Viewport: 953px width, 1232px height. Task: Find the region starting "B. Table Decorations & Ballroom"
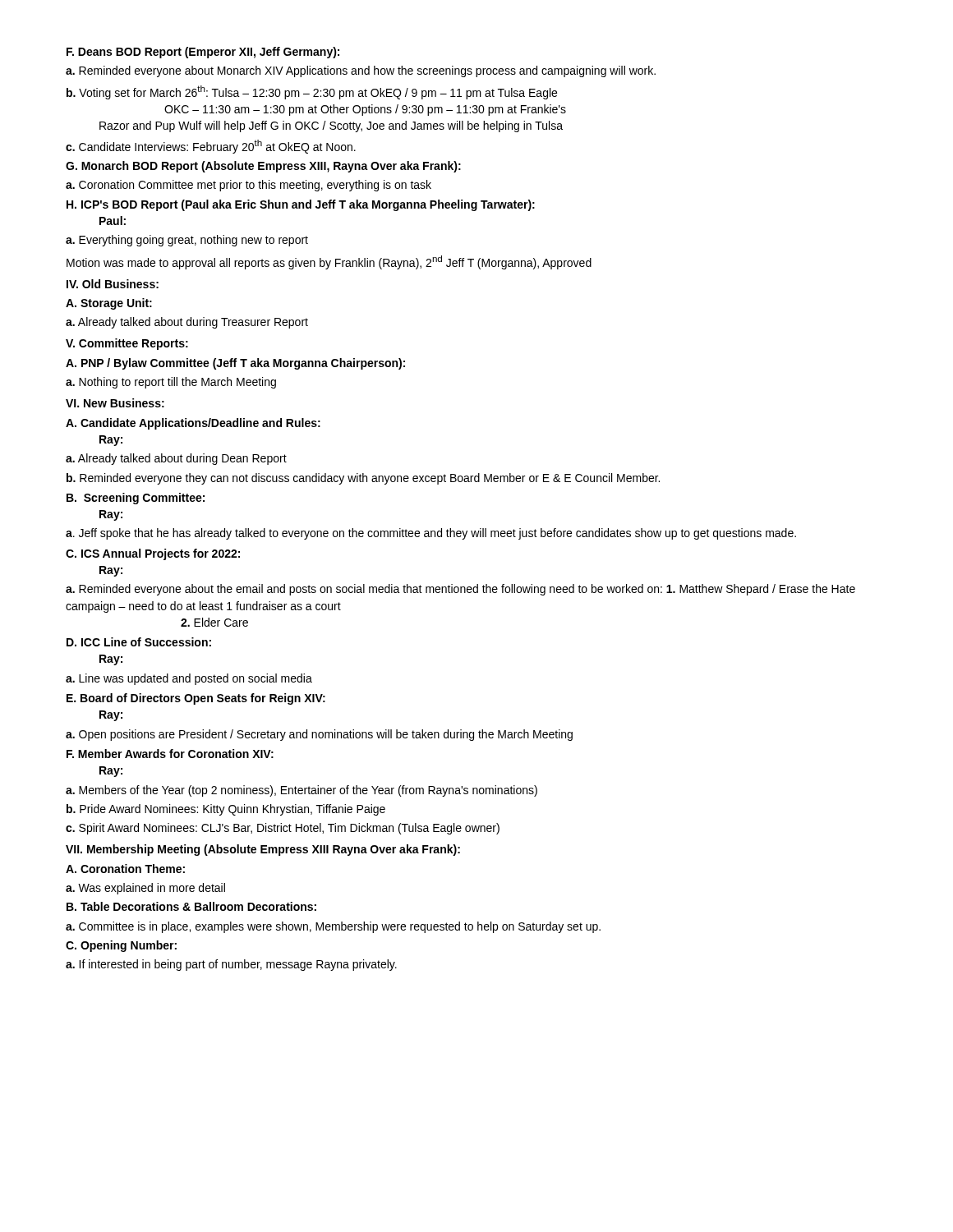pos(192,907)
